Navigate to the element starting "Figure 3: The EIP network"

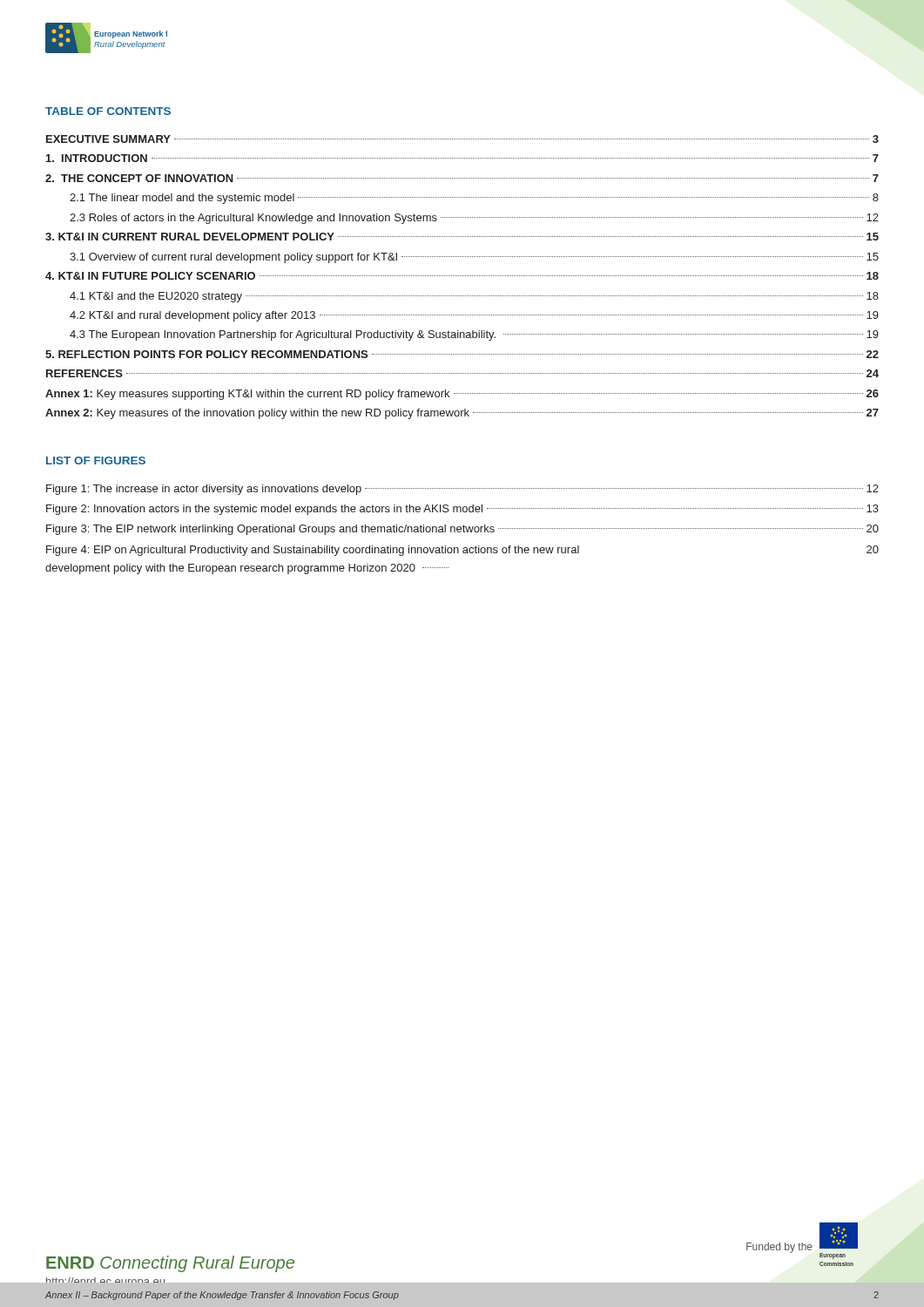click(462, 529)
